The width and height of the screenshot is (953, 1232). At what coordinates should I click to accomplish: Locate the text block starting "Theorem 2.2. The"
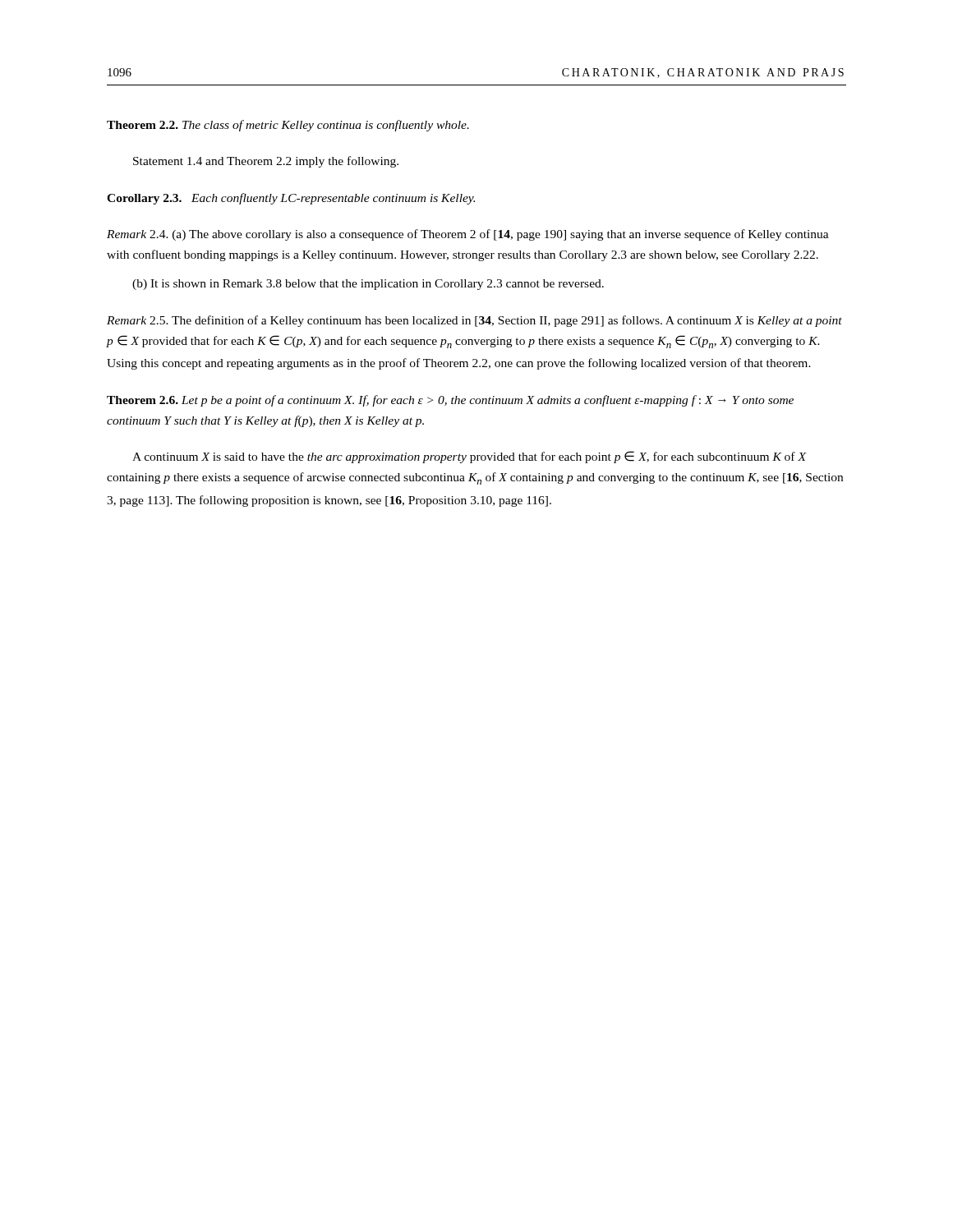pos(288,124)
